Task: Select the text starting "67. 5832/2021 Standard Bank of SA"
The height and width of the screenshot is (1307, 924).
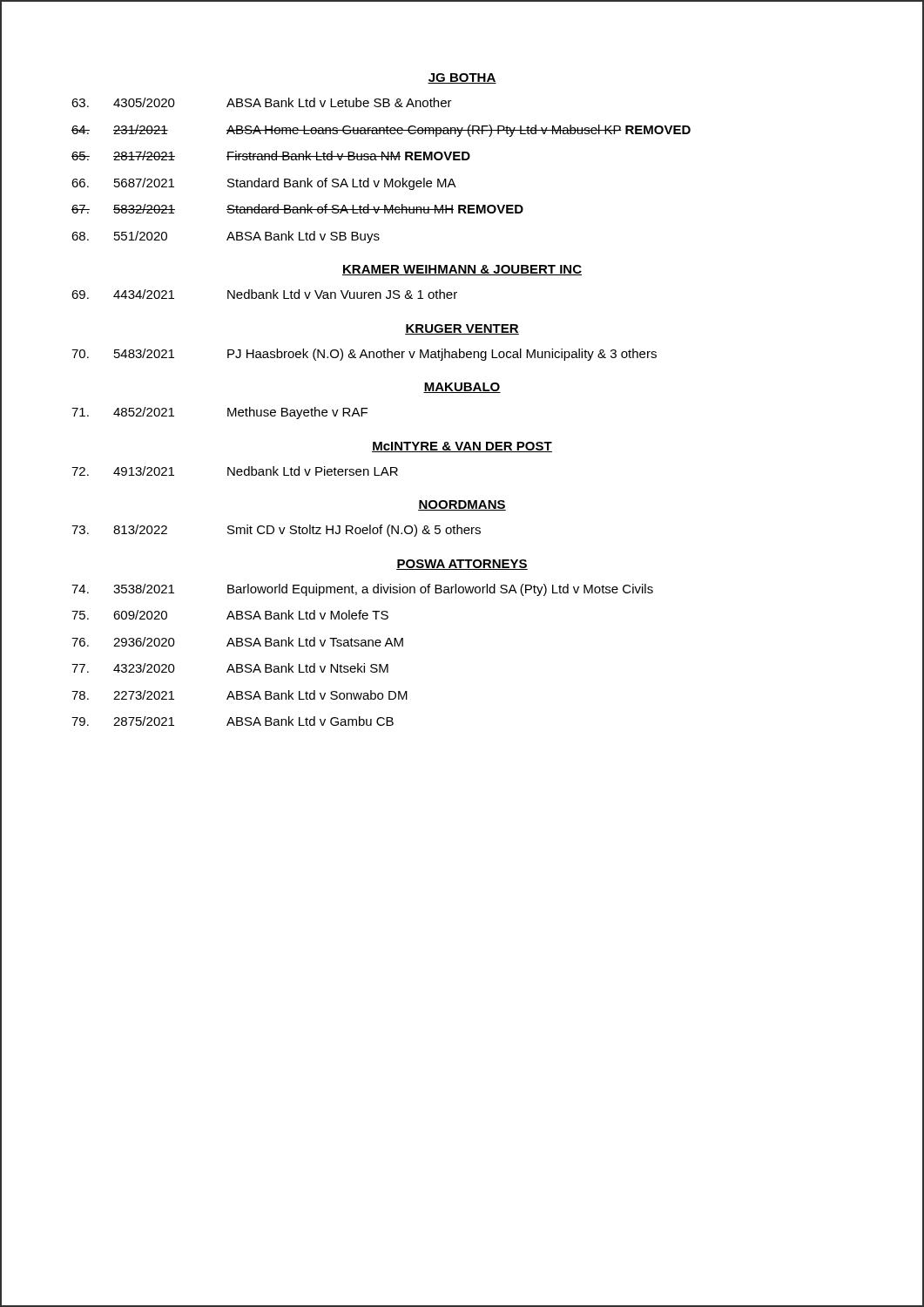Action: [462, 209]
